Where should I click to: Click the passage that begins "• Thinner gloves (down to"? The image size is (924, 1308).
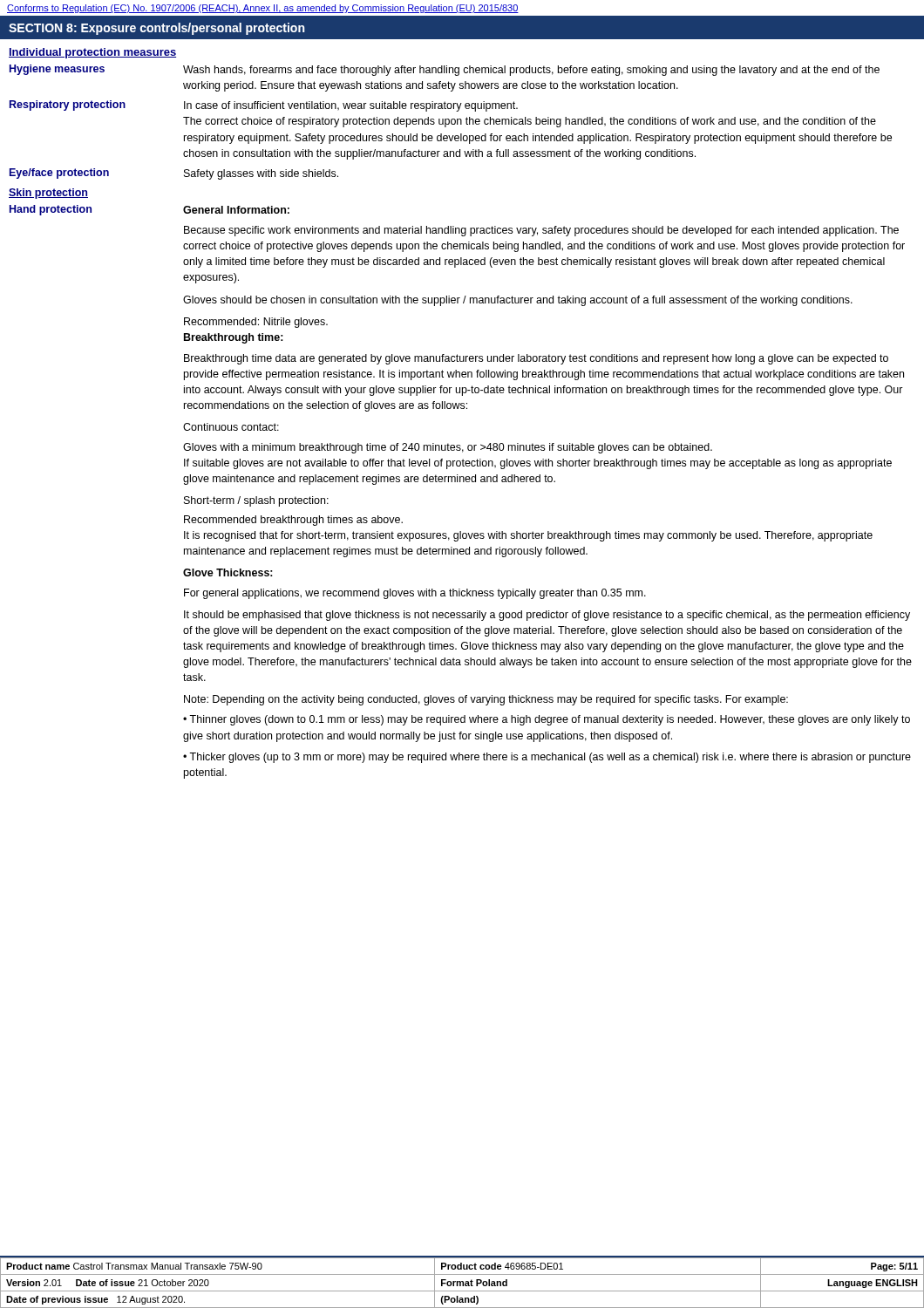pyautogui.click(x=549, y=728)
